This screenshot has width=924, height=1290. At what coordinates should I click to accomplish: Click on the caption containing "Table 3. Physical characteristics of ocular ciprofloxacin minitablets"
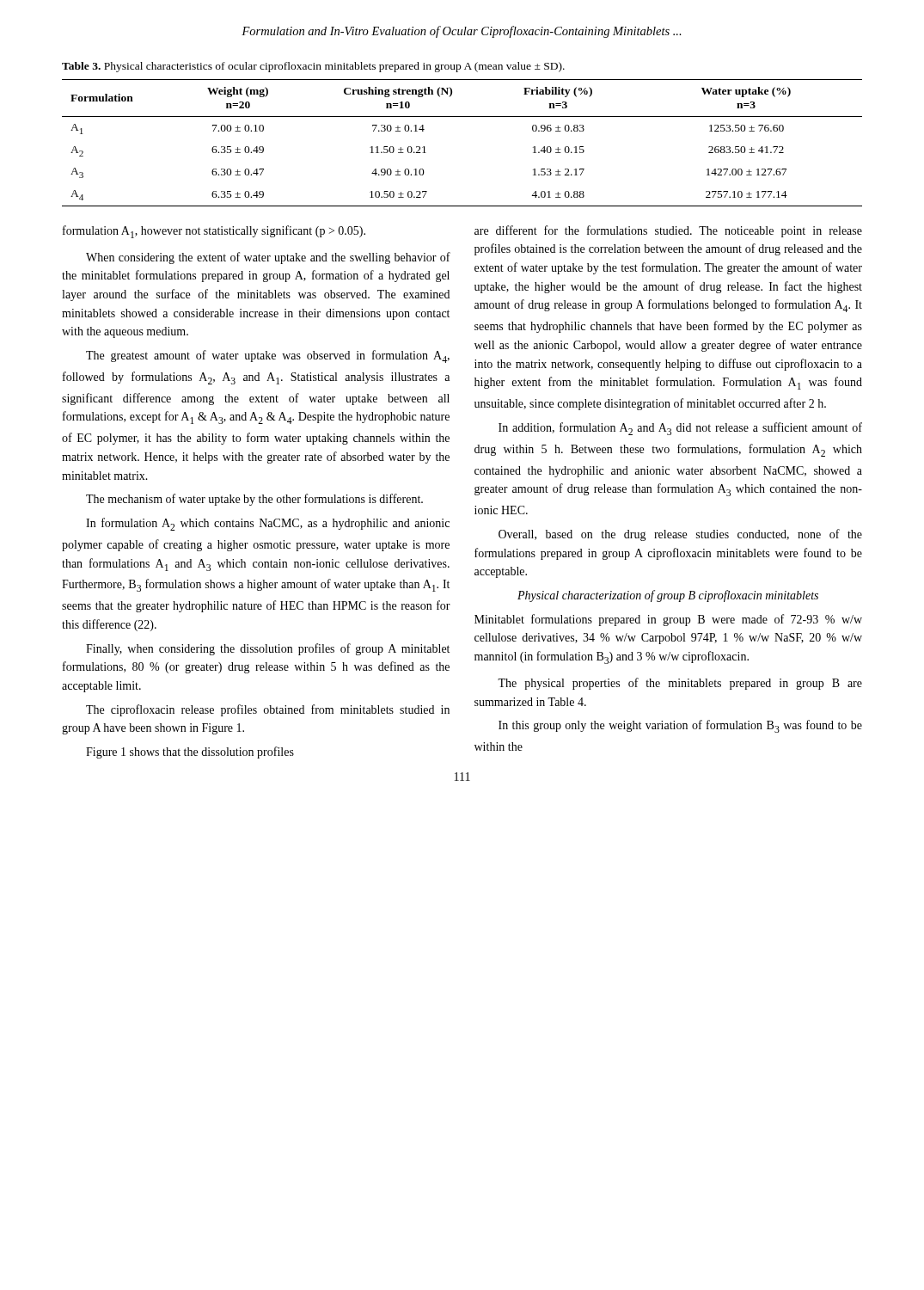point(313,66)
